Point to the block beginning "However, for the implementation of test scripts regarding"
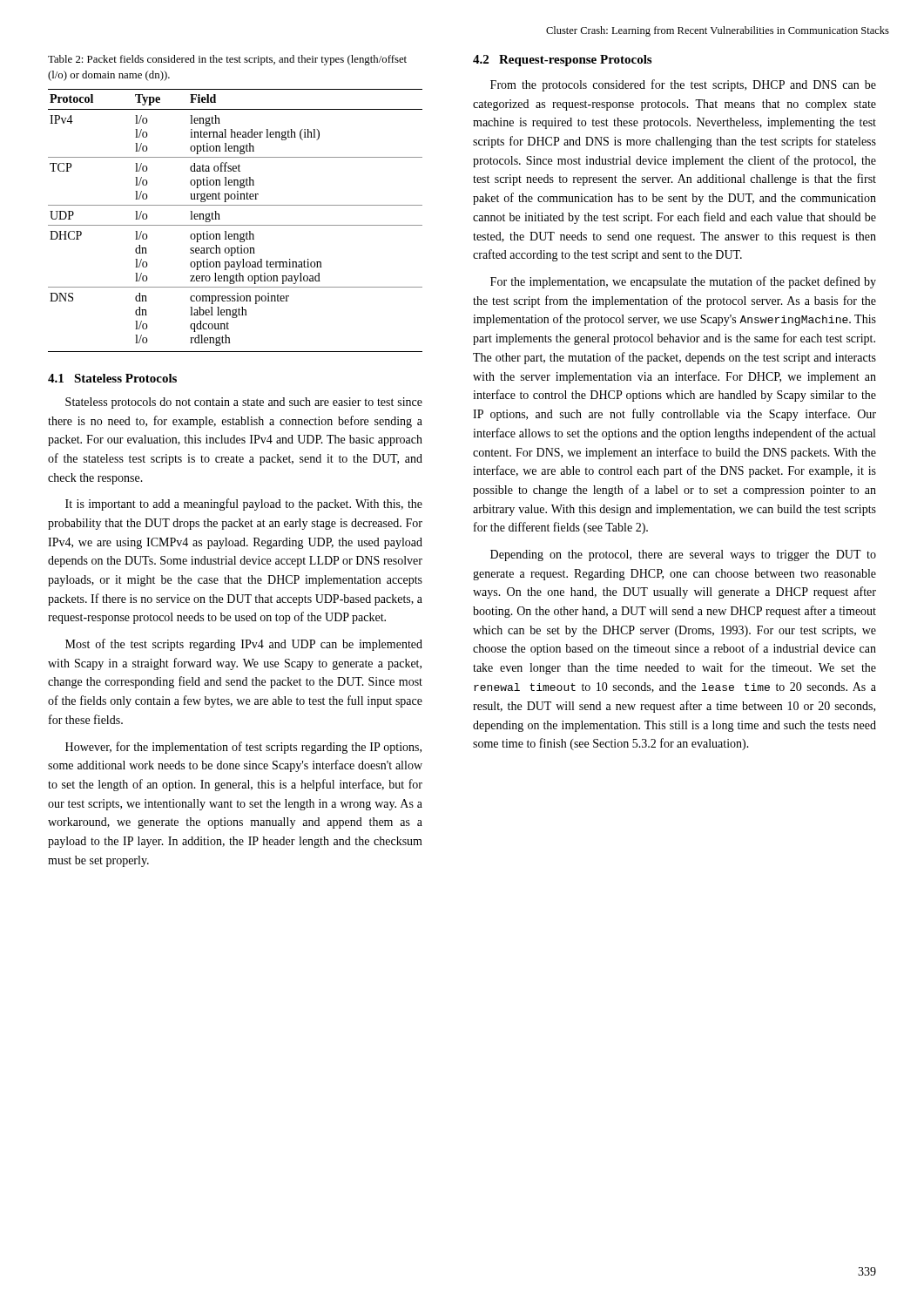This screenshot has height=1307, width=924. click(x=235, y=803)
